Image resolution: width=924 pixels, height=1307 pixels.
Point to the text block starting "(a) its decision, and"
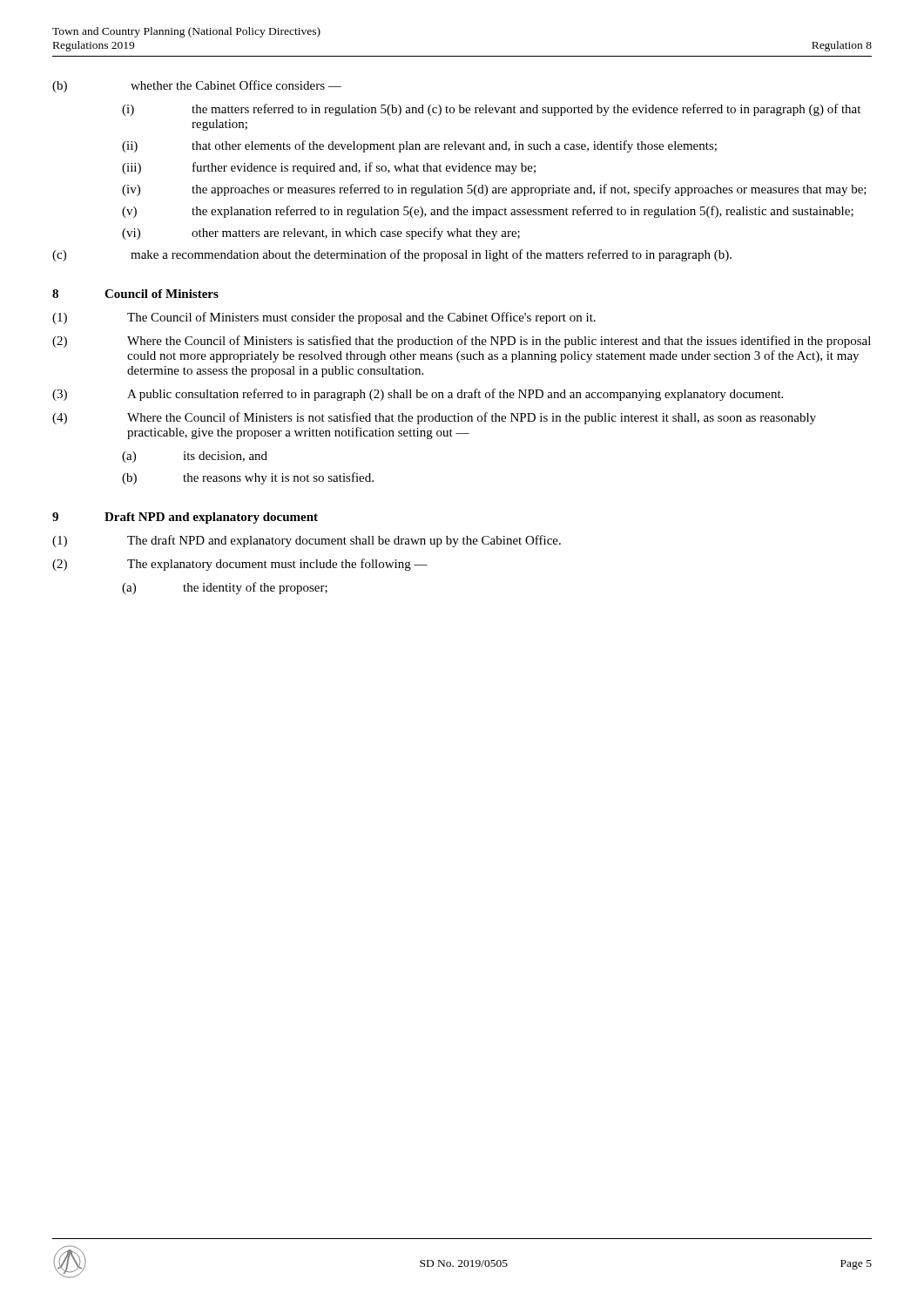point(195,457)
